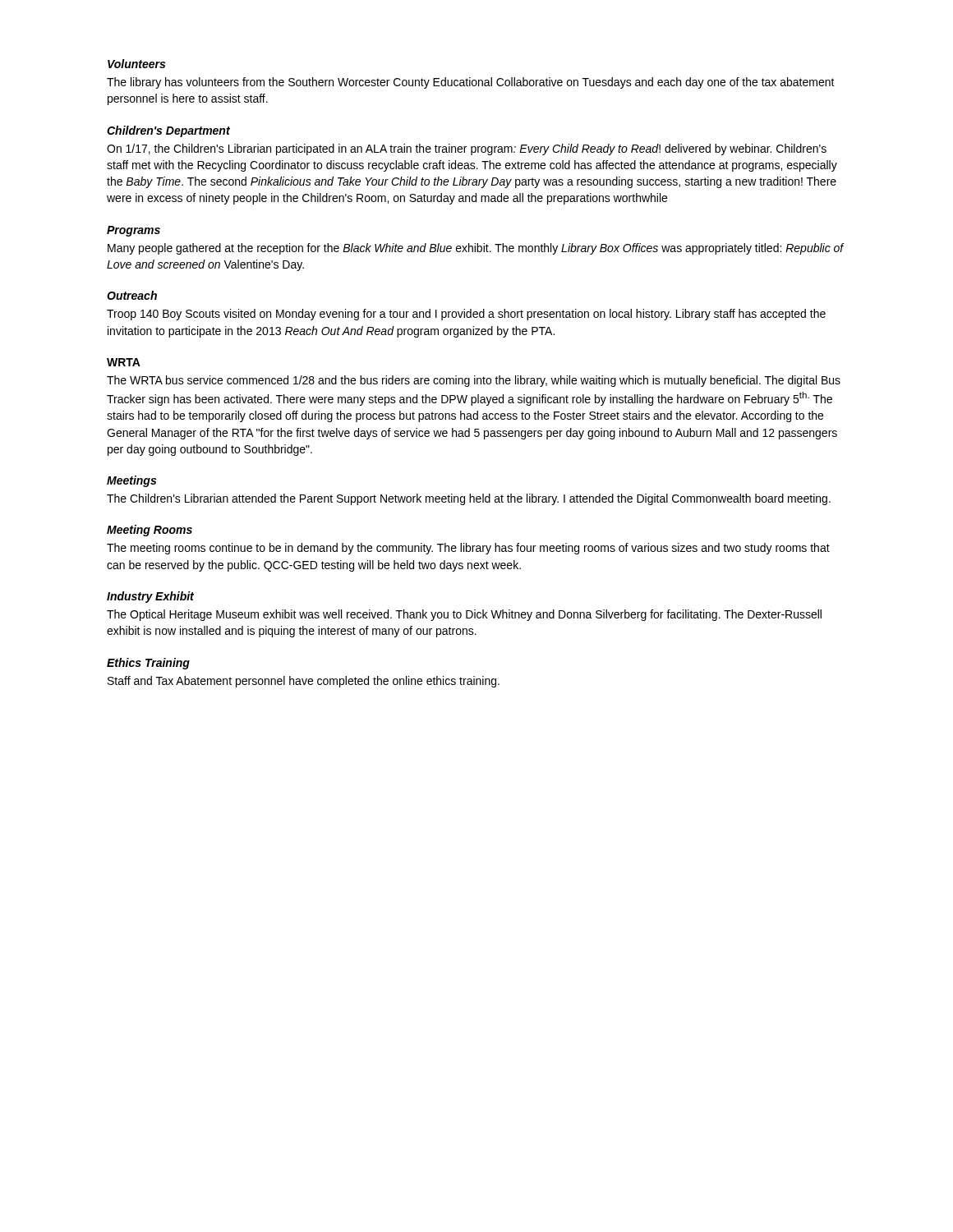This screenshot has height=1232, width=953.
Task: Click the passage that begins "Many people gathered at the reception for"
Action: point(476,256)
